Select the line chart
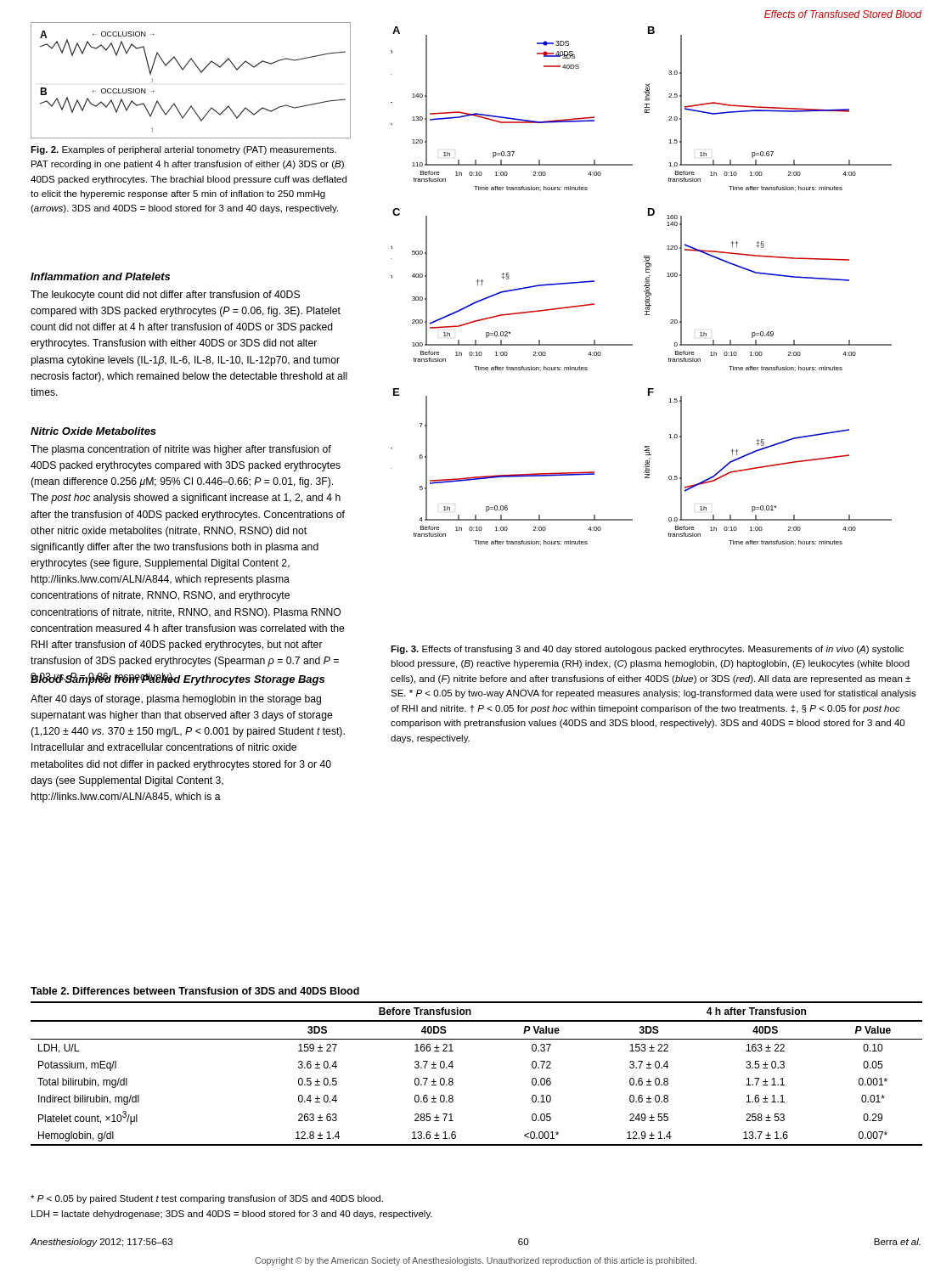 click(654, 328)
